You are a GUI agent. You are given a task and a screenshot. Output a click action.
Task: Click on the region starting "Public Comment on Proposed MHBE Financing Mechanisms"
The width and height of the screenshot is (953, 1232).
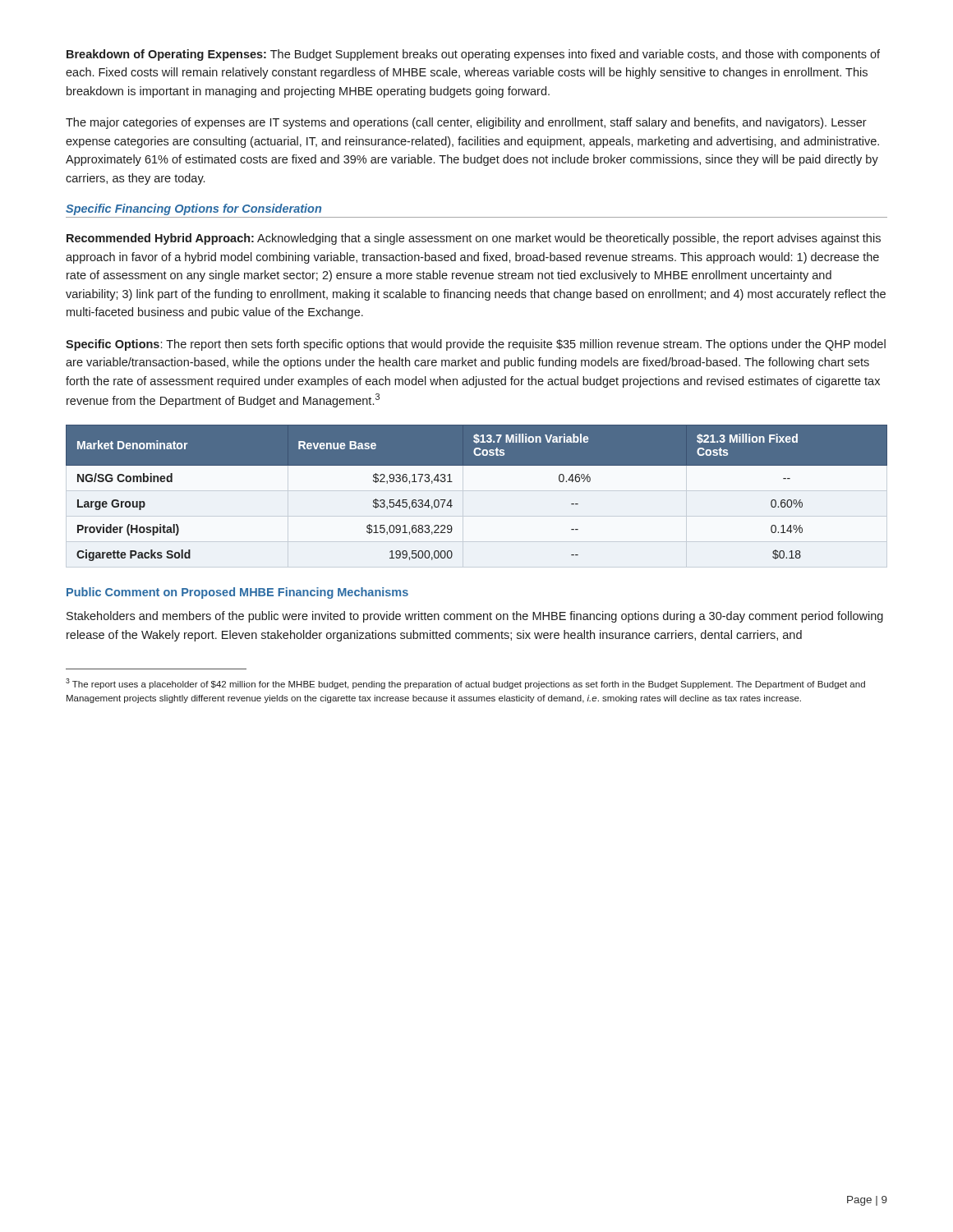(237, 593)
